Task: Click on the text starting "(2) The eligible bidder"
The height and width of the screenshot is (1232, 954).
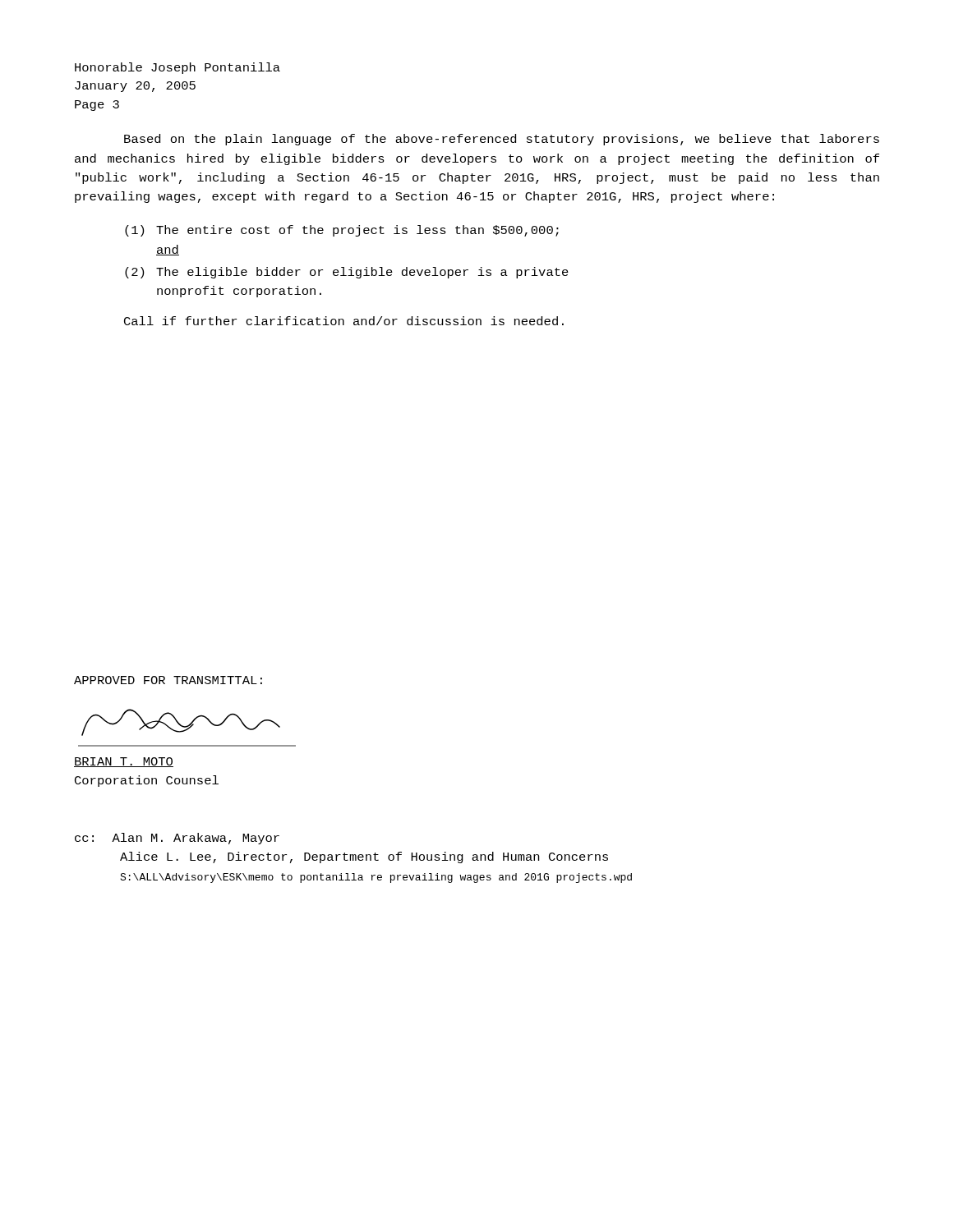Action: click(x=502, y=283)
